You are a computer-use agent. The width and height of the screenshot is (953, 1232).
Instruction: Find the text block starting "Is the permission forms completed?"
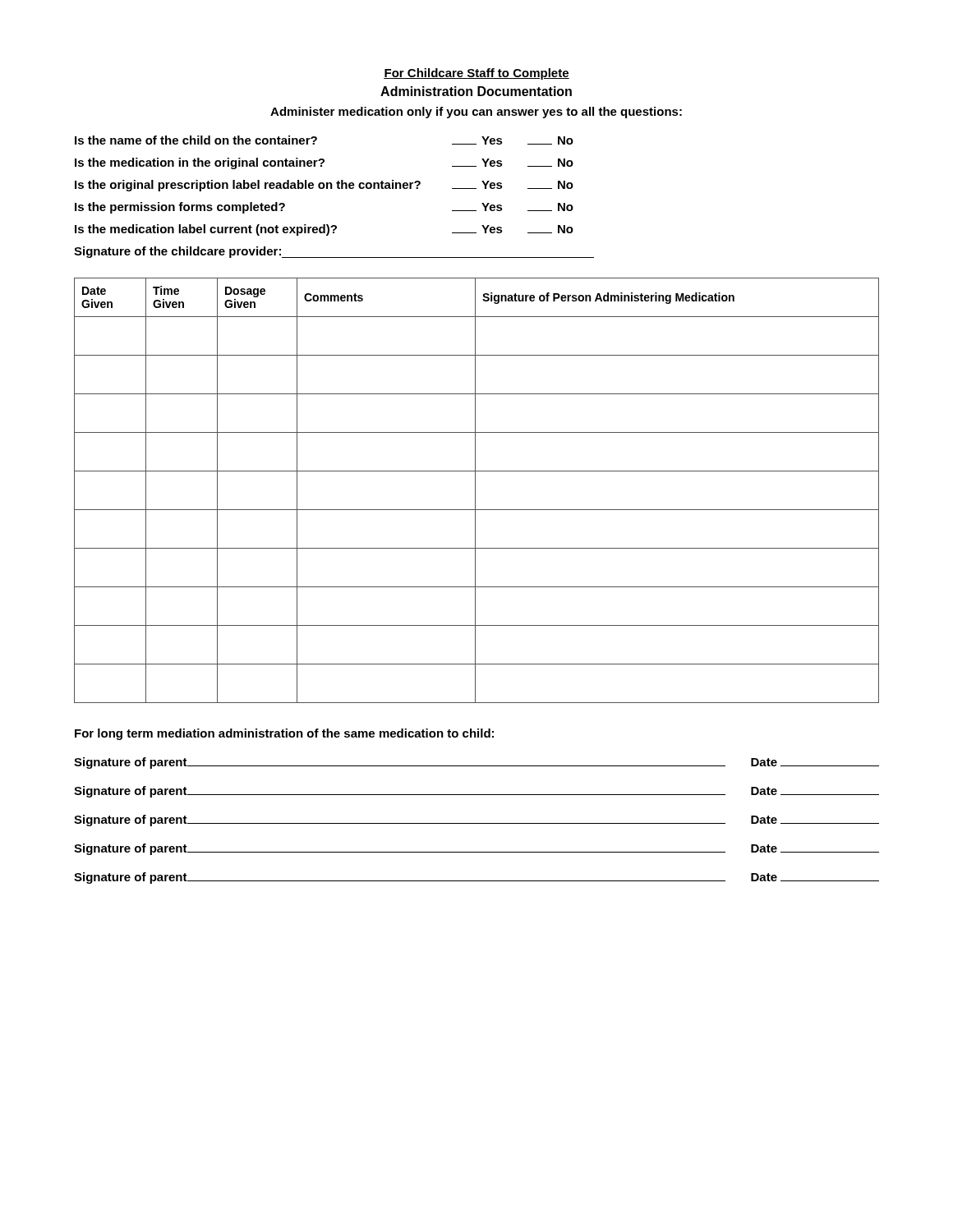click(184, 207)
